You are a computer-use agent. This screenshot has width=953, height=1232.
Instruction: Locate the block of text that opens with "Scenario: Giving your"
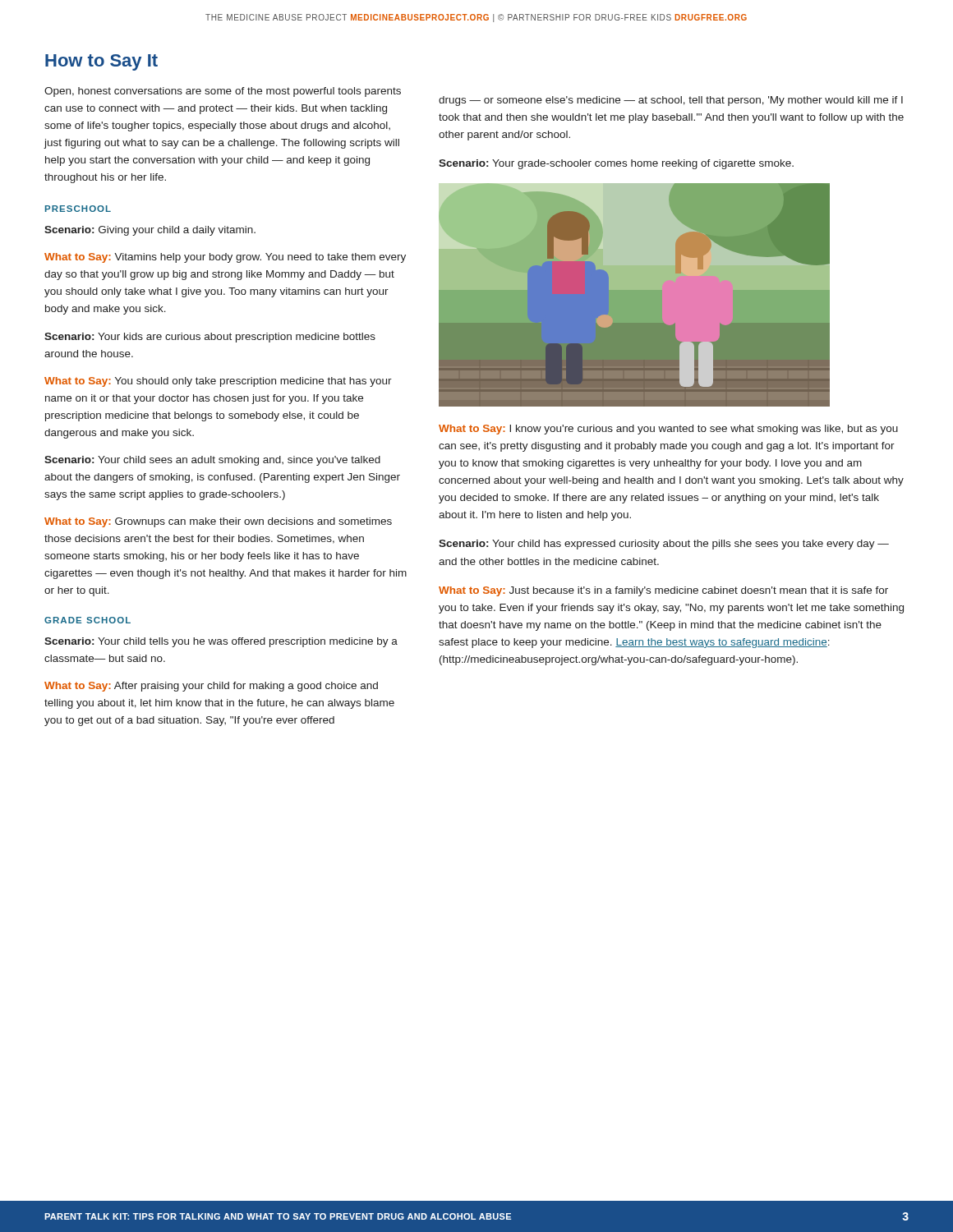click(150, 230)
